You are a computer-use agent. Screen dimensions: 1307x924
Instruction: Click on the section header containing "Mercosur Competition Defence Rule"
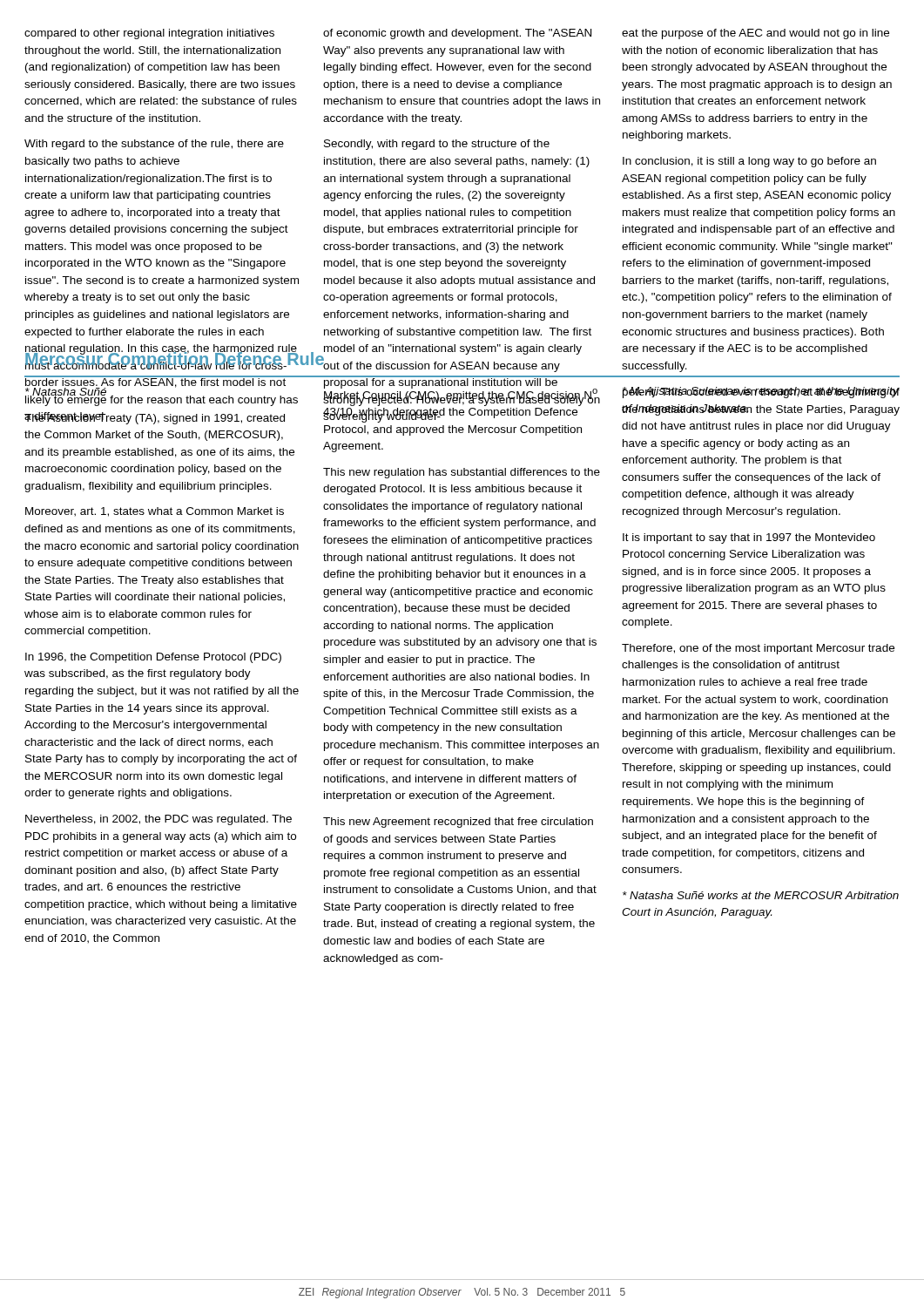(x=462, y=362)
